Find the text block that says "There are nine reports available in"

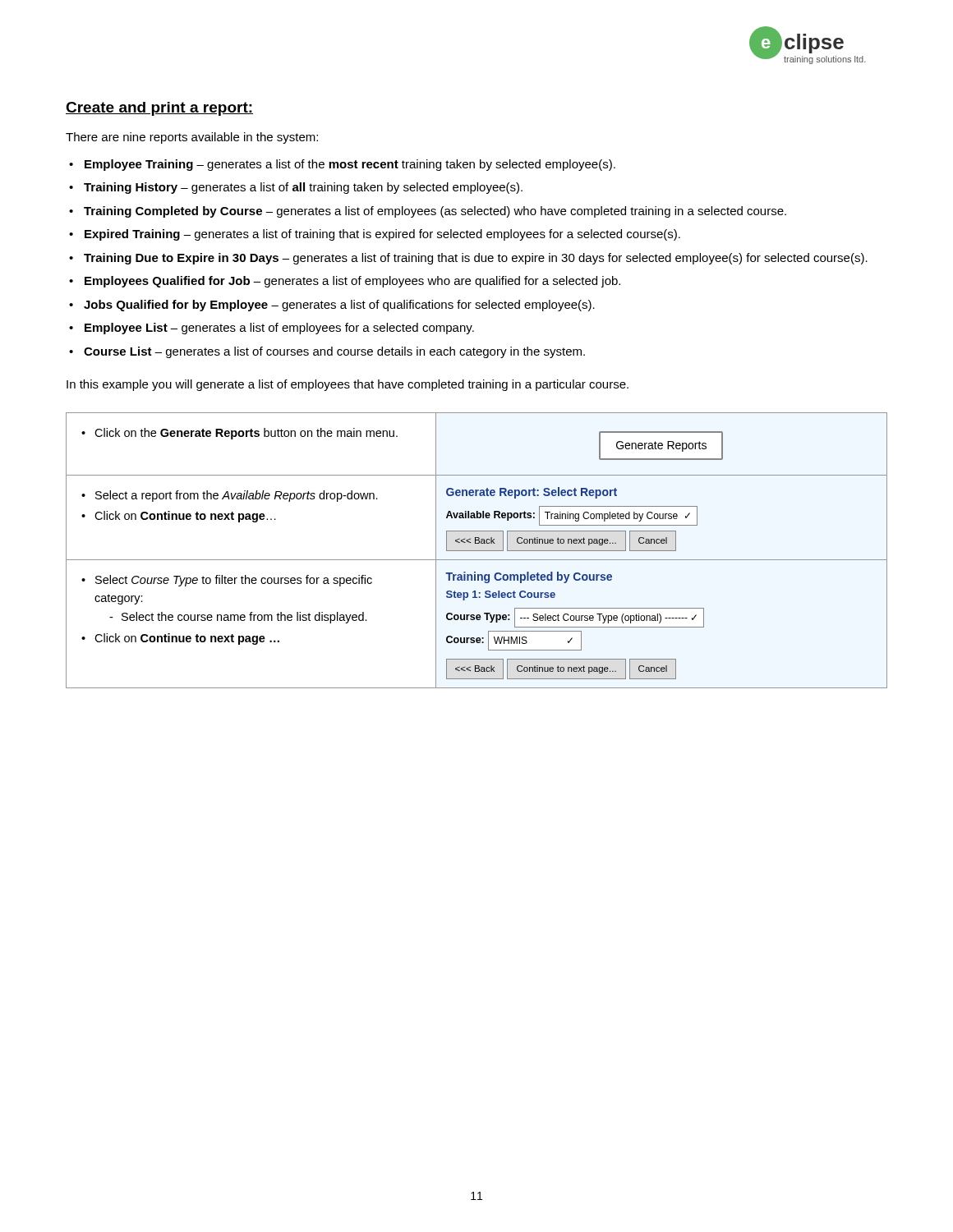[x=192, y=137]
